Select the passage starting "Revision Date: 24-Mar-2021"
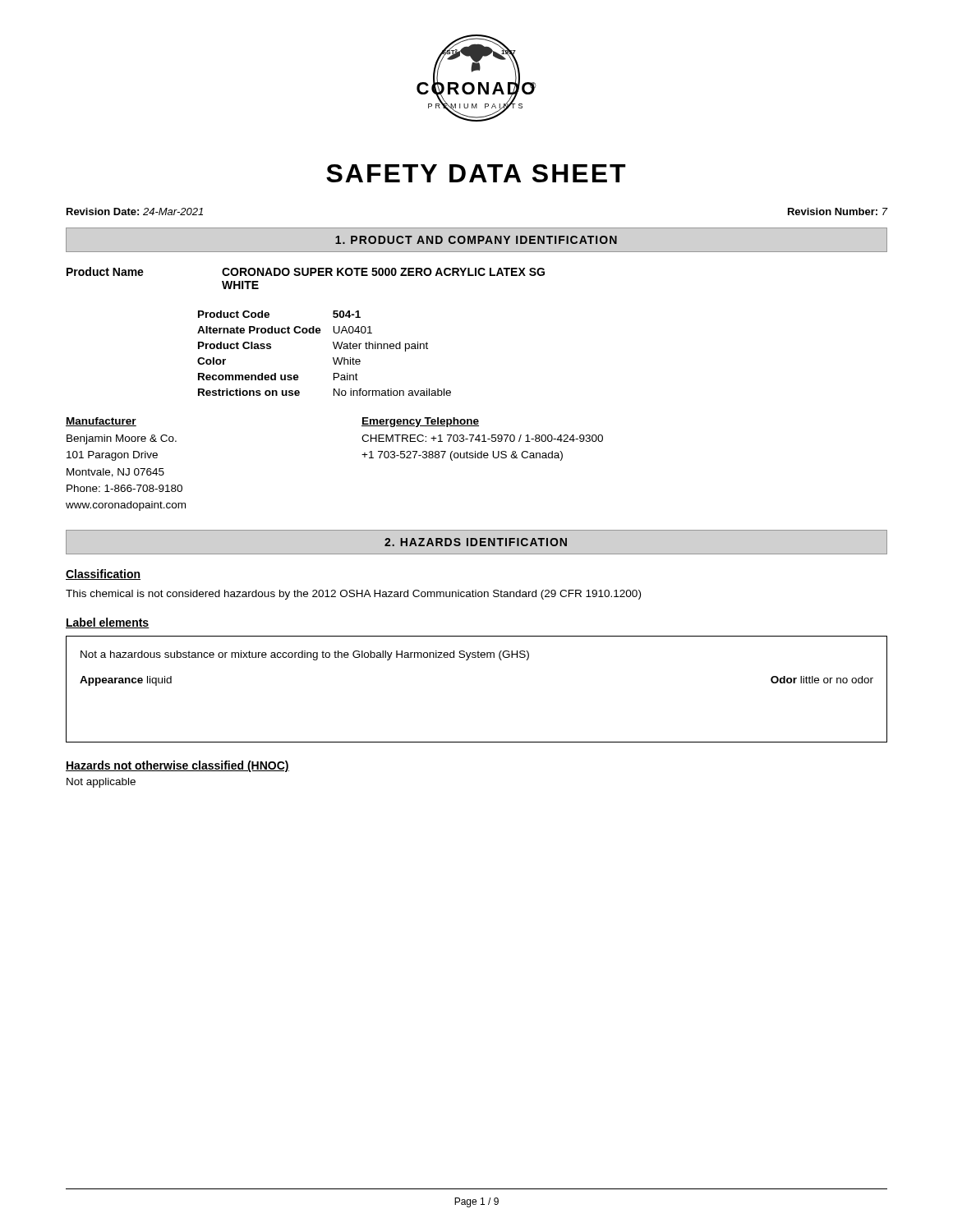Image resolution: width=953 pixels, height=1232 pixels. 138,211
